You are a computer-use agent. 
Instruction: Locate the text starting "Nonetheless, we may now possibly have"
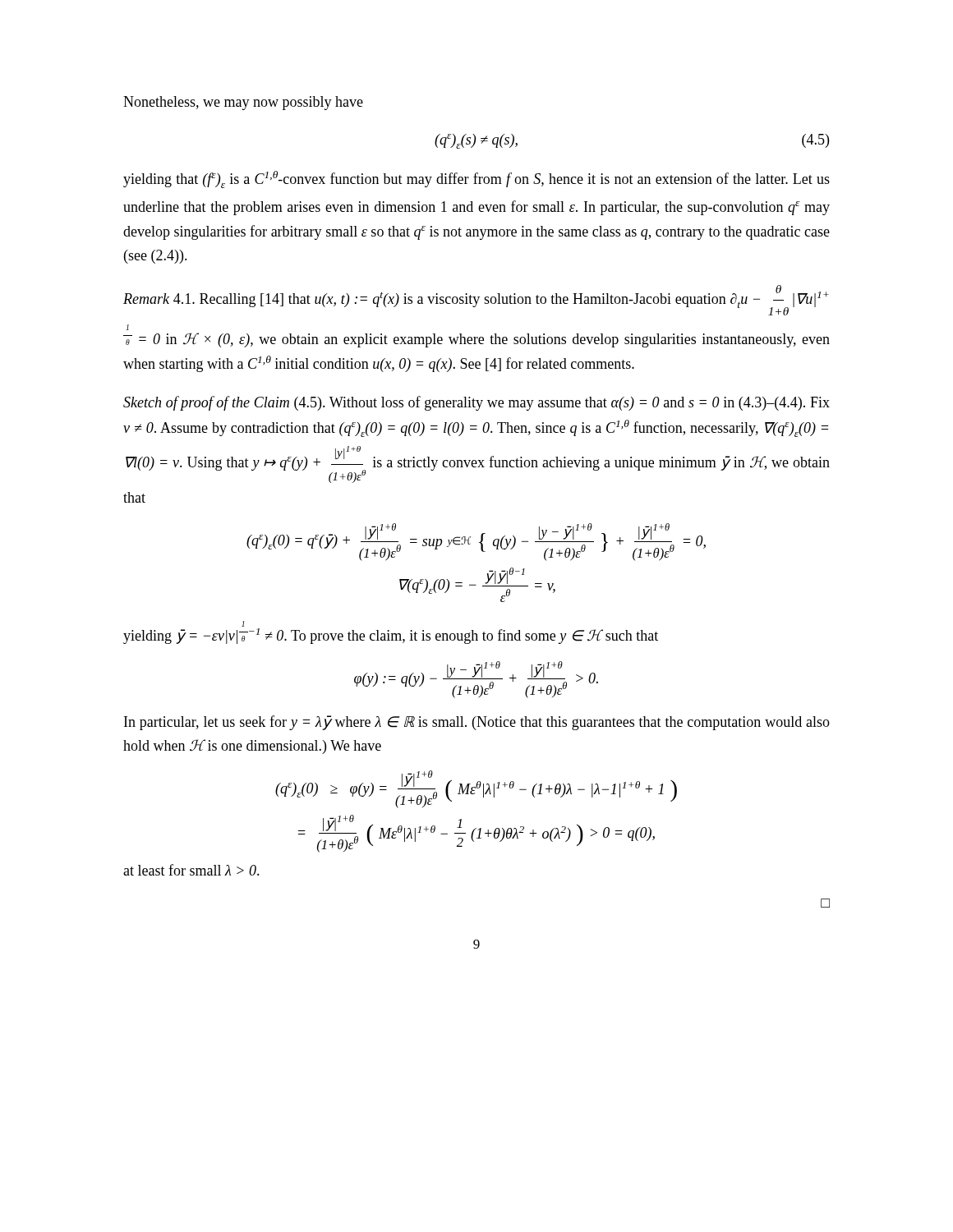(x=243, y=102)
